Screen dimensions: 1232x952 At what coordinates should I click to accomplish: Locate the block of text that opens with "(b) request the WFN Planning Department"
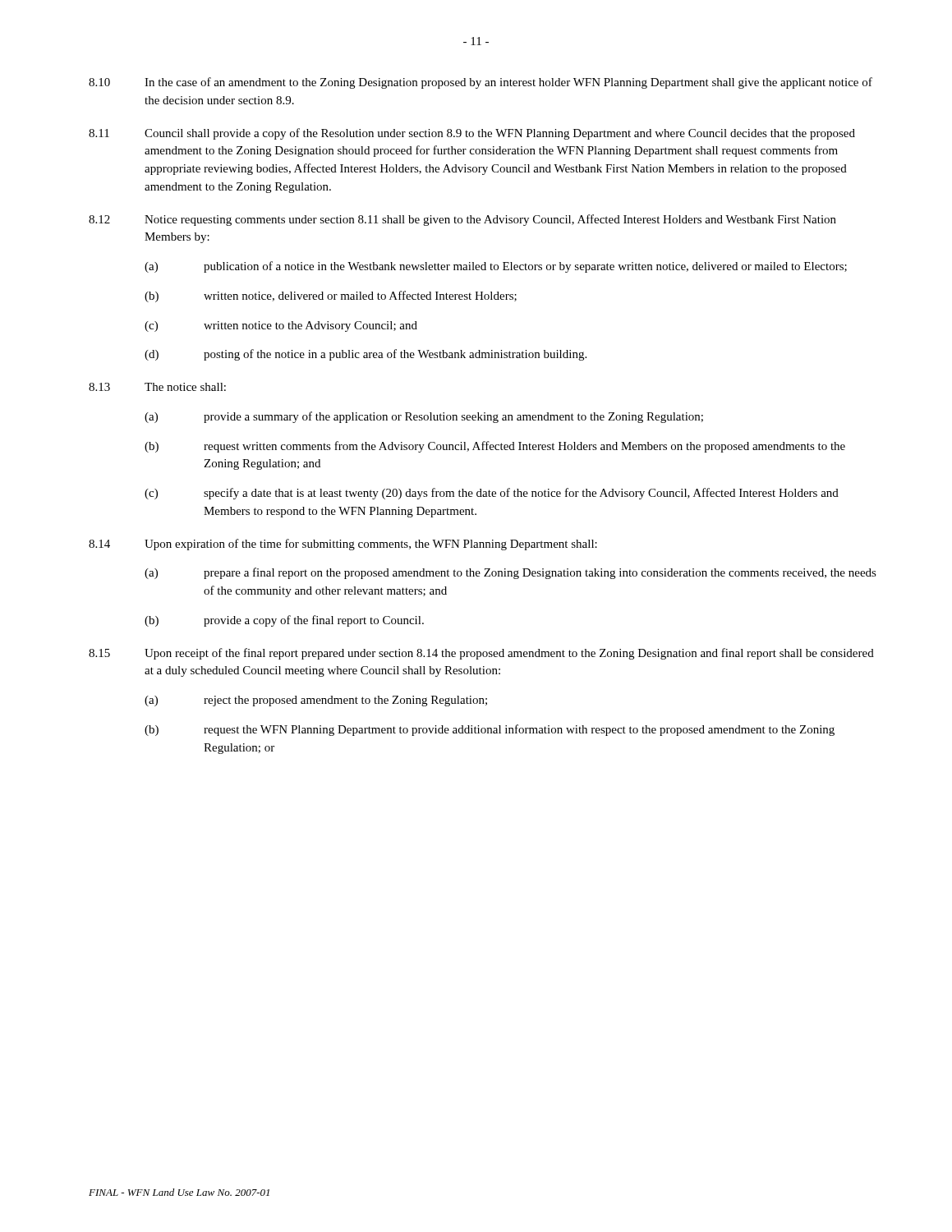click(x=511, y=739)
